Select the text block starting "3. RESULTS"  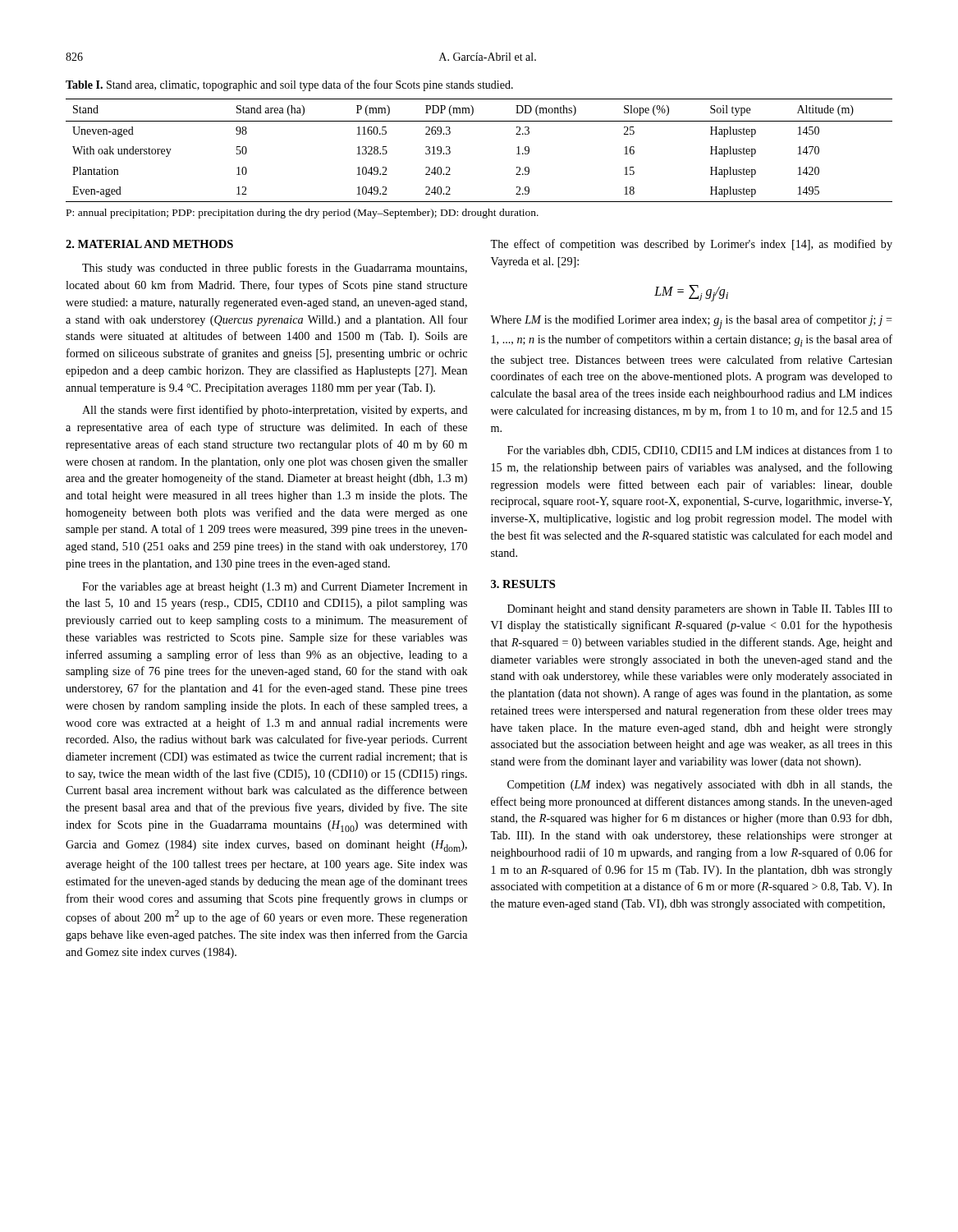[523, 584]
